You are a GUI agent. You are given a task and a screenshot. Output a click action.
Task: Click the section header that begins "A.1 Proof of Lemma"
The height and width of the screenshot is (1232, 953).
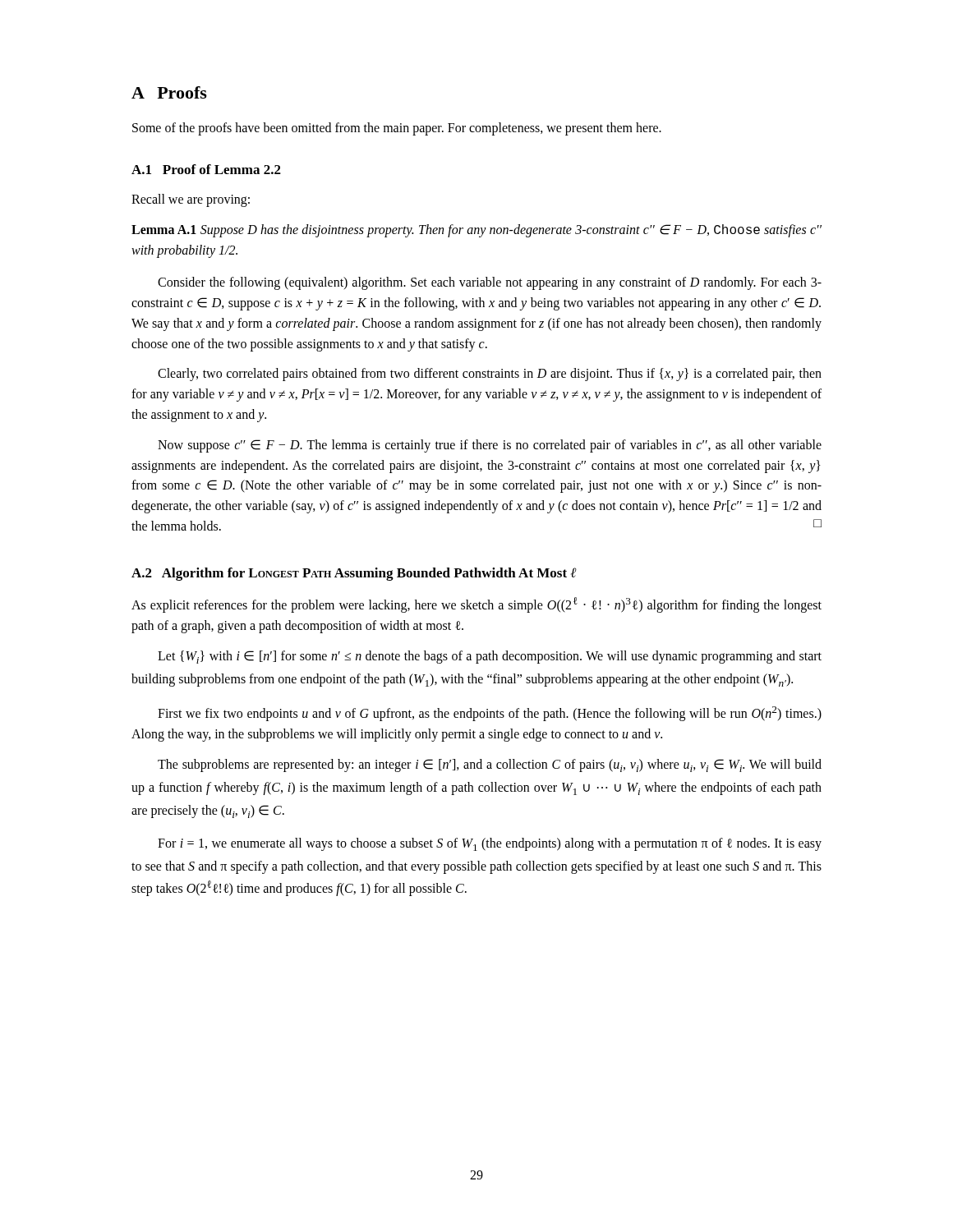point(206,169)
